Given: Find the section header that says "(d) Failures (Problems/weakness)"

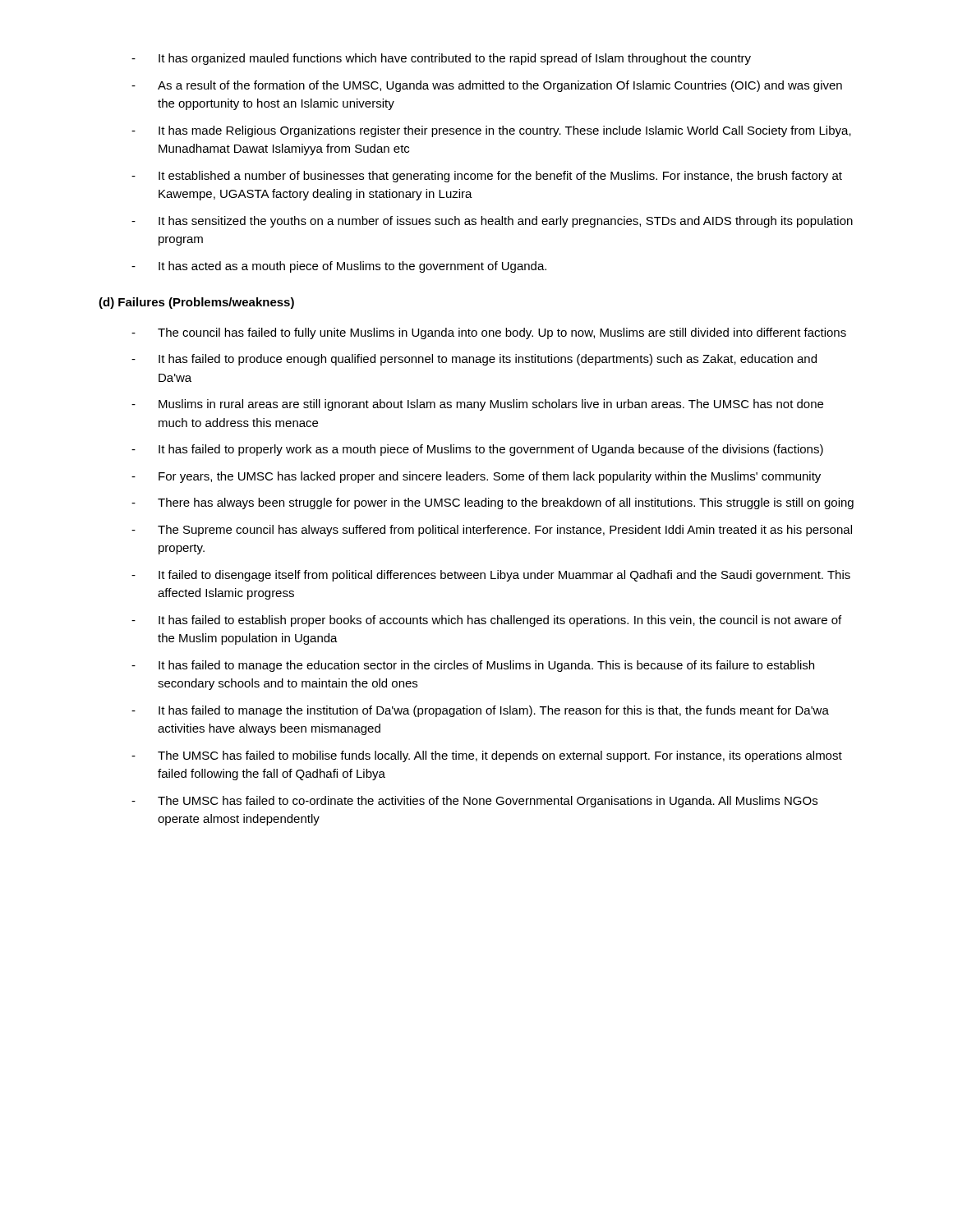Looking at the screenshot, I should point(197,302).
